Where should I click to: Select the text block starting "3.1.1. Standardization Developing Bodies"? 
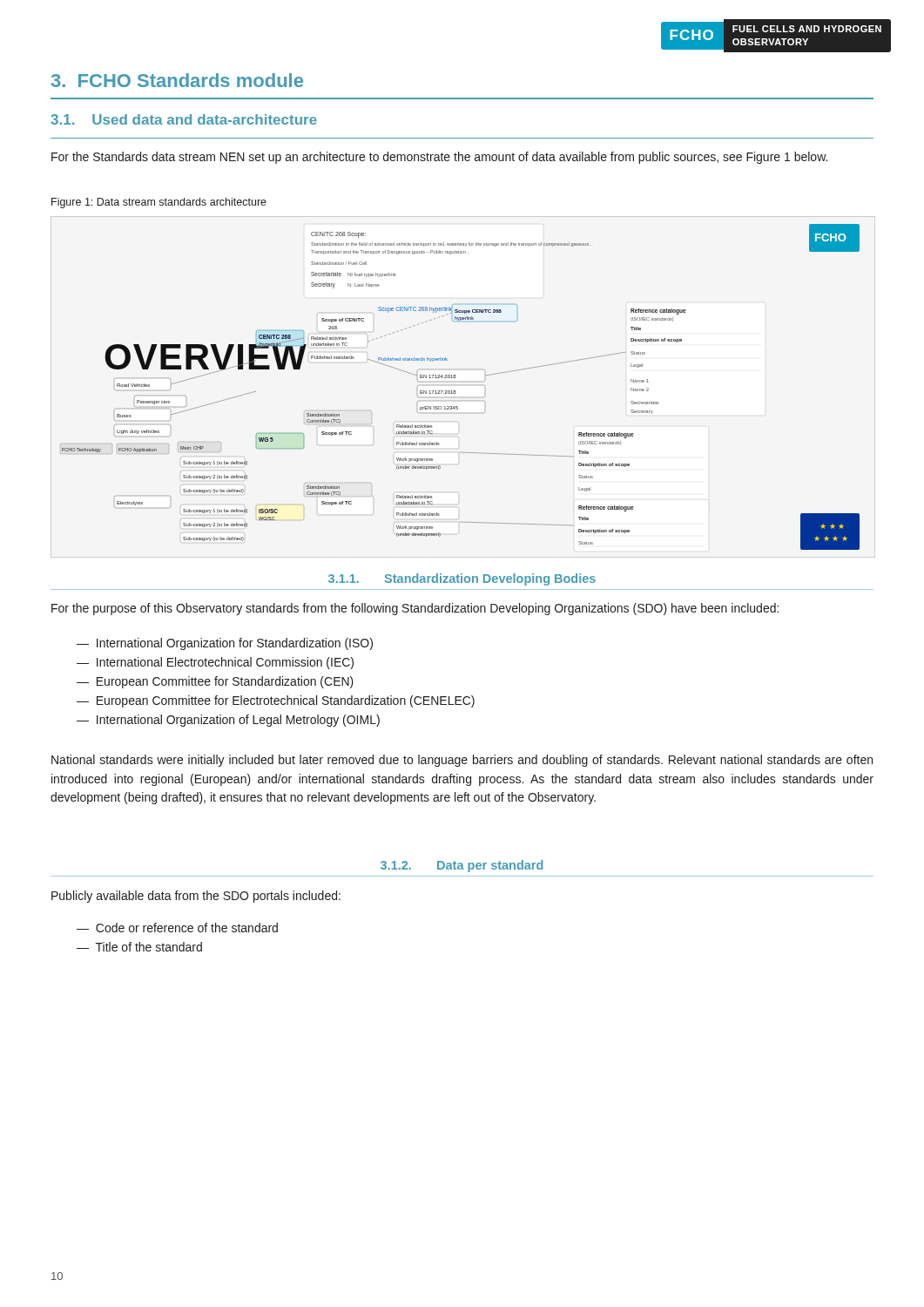[x=462, y=579]
